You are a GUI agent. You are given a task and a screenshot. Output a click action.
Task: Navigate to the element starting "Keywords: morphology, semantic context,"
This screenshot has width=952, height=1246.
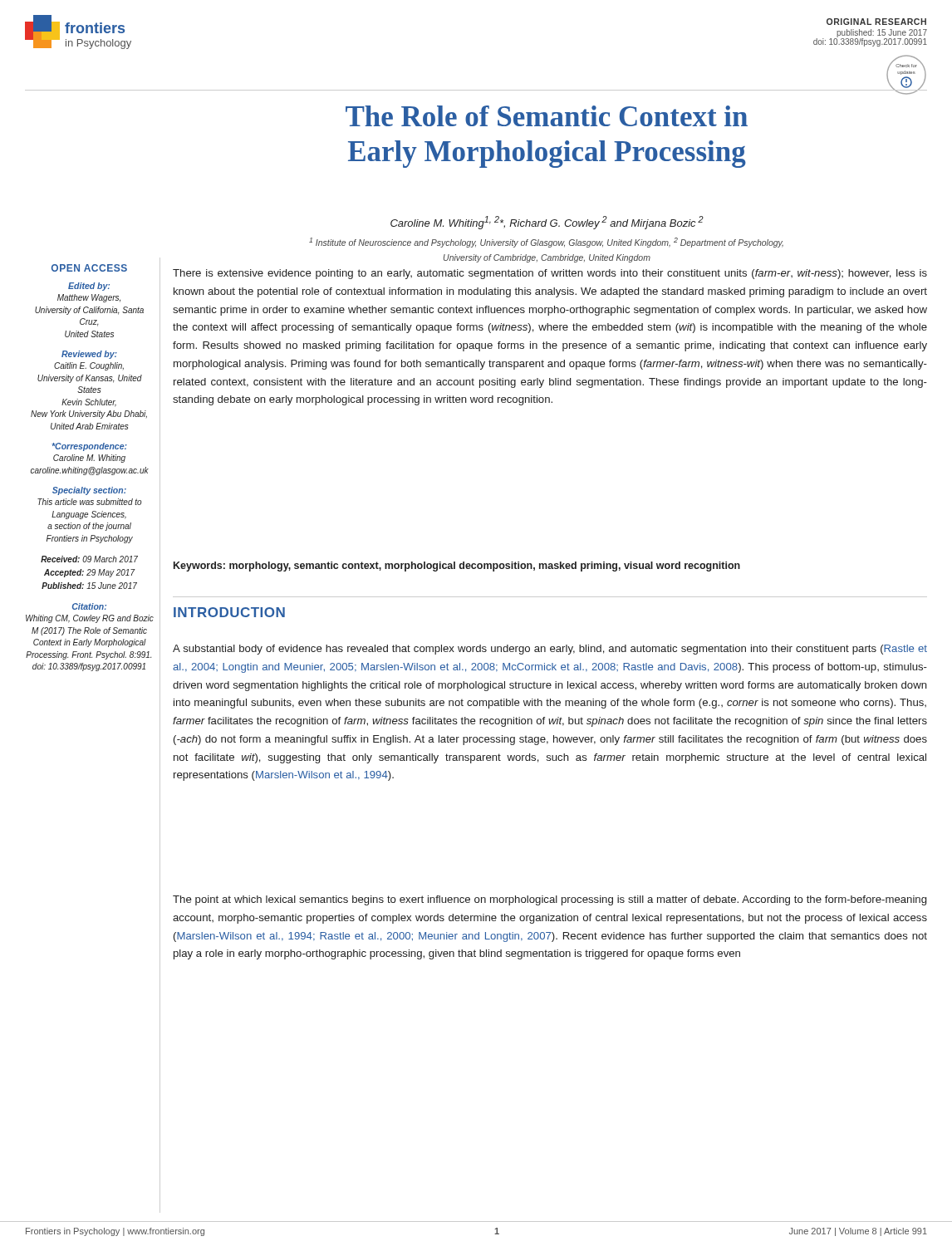(457, 566)
